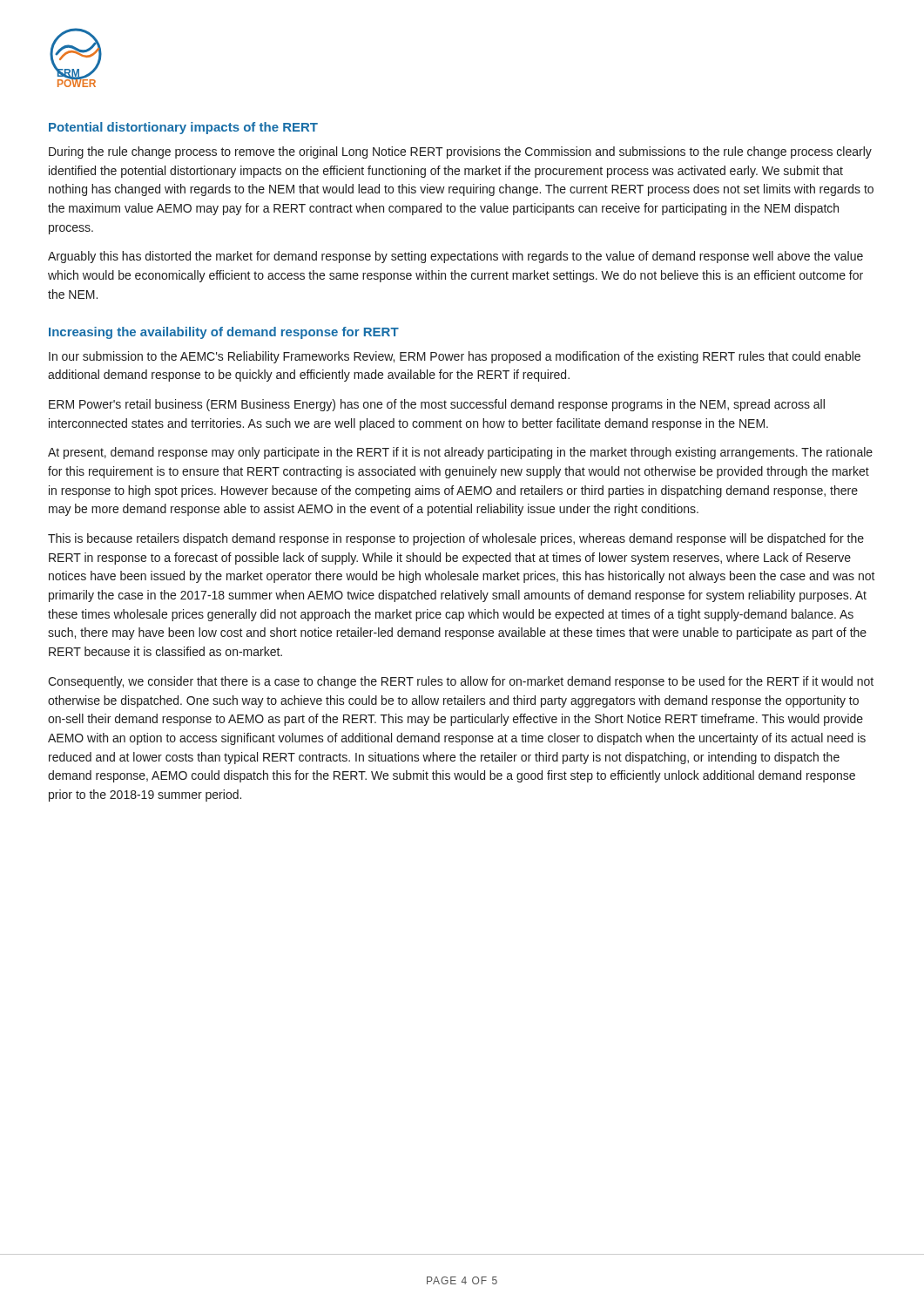
Task: Locate the logo
Action: click(x=87, y=57)
